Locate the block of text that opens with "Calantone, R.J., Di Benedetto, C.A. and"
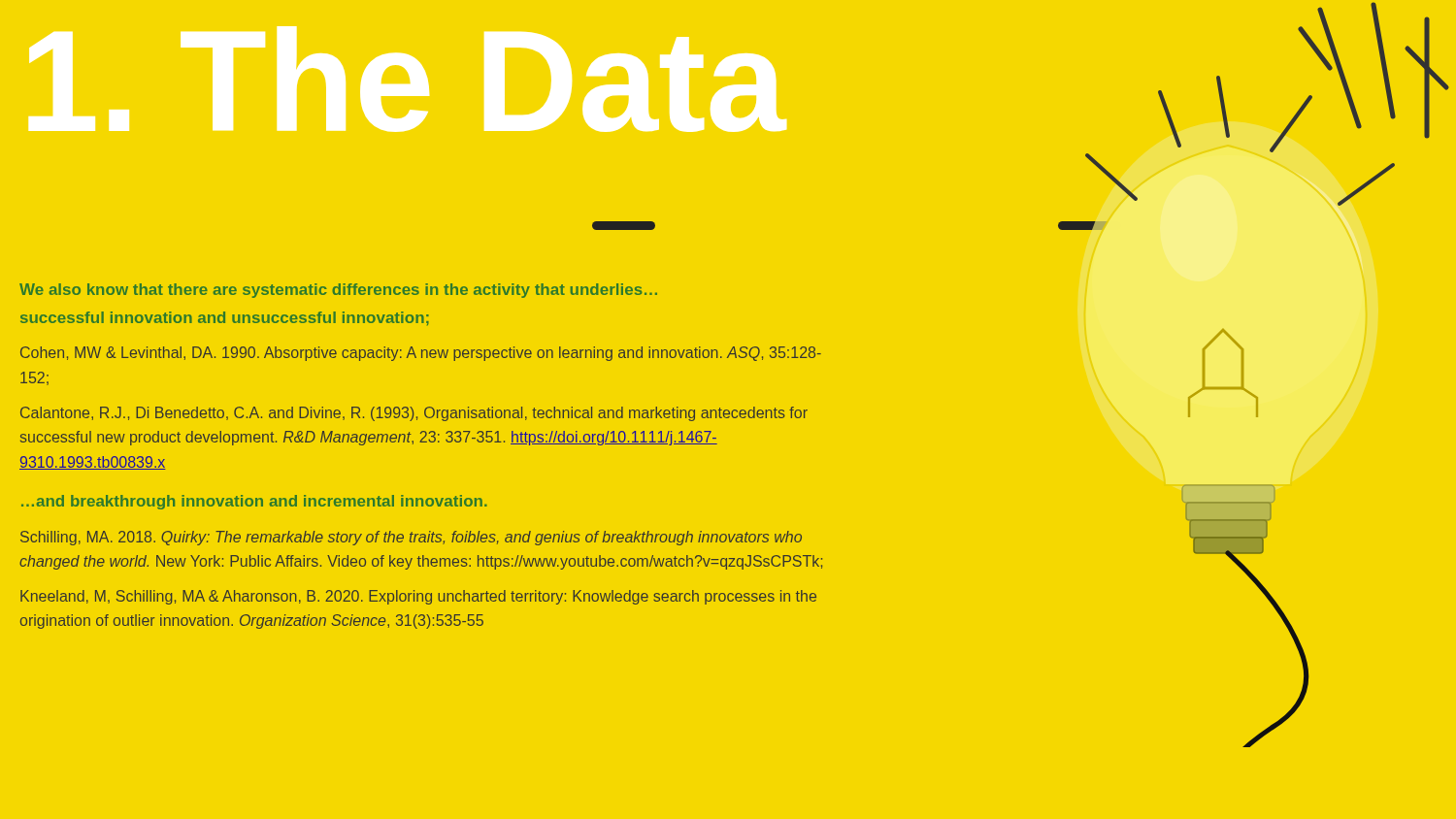Image resolution: width=1456 pixels, height=819 pixels. point(414,437)
